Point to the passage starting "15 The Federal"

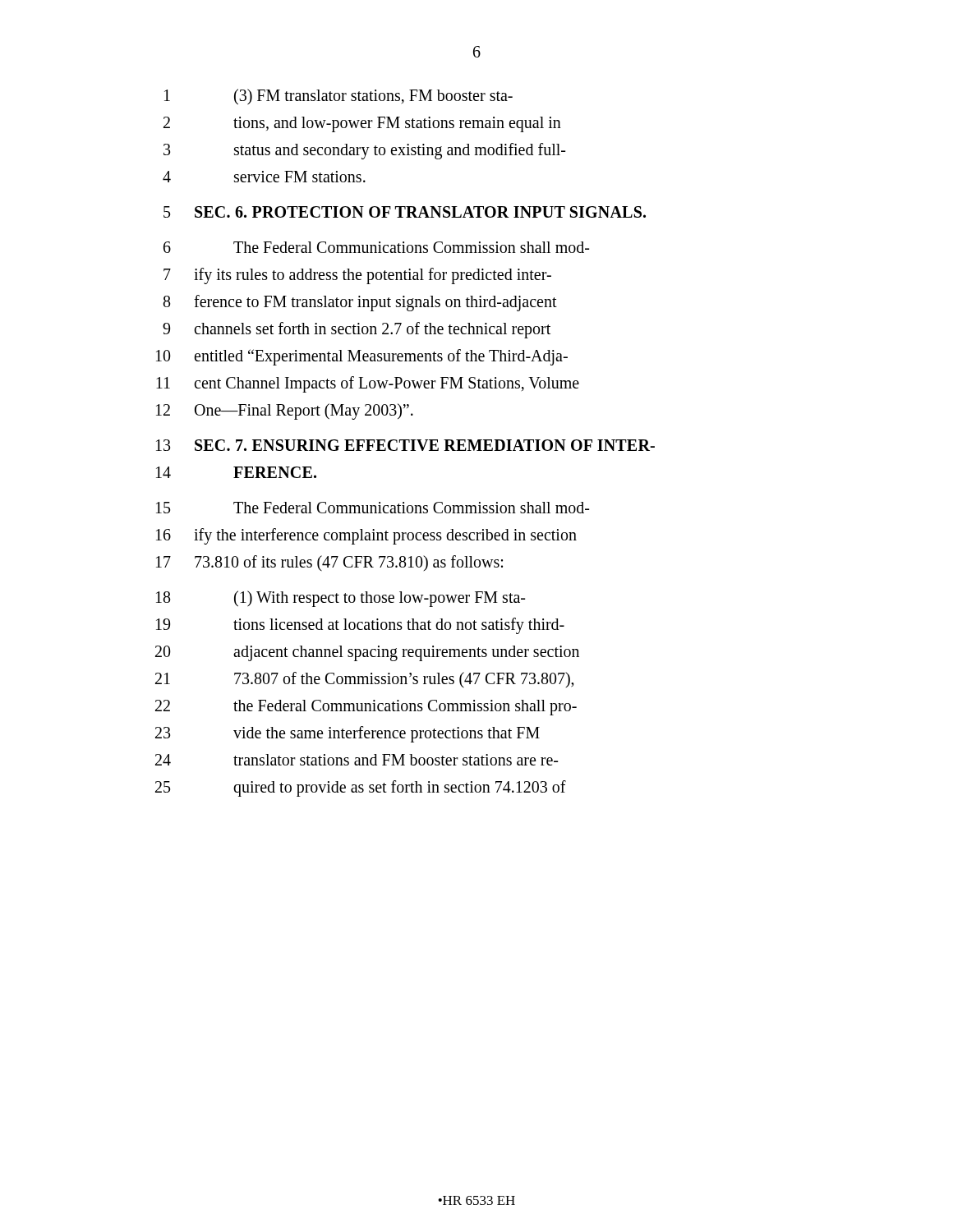pyautogui.click(x=489, y=508)
